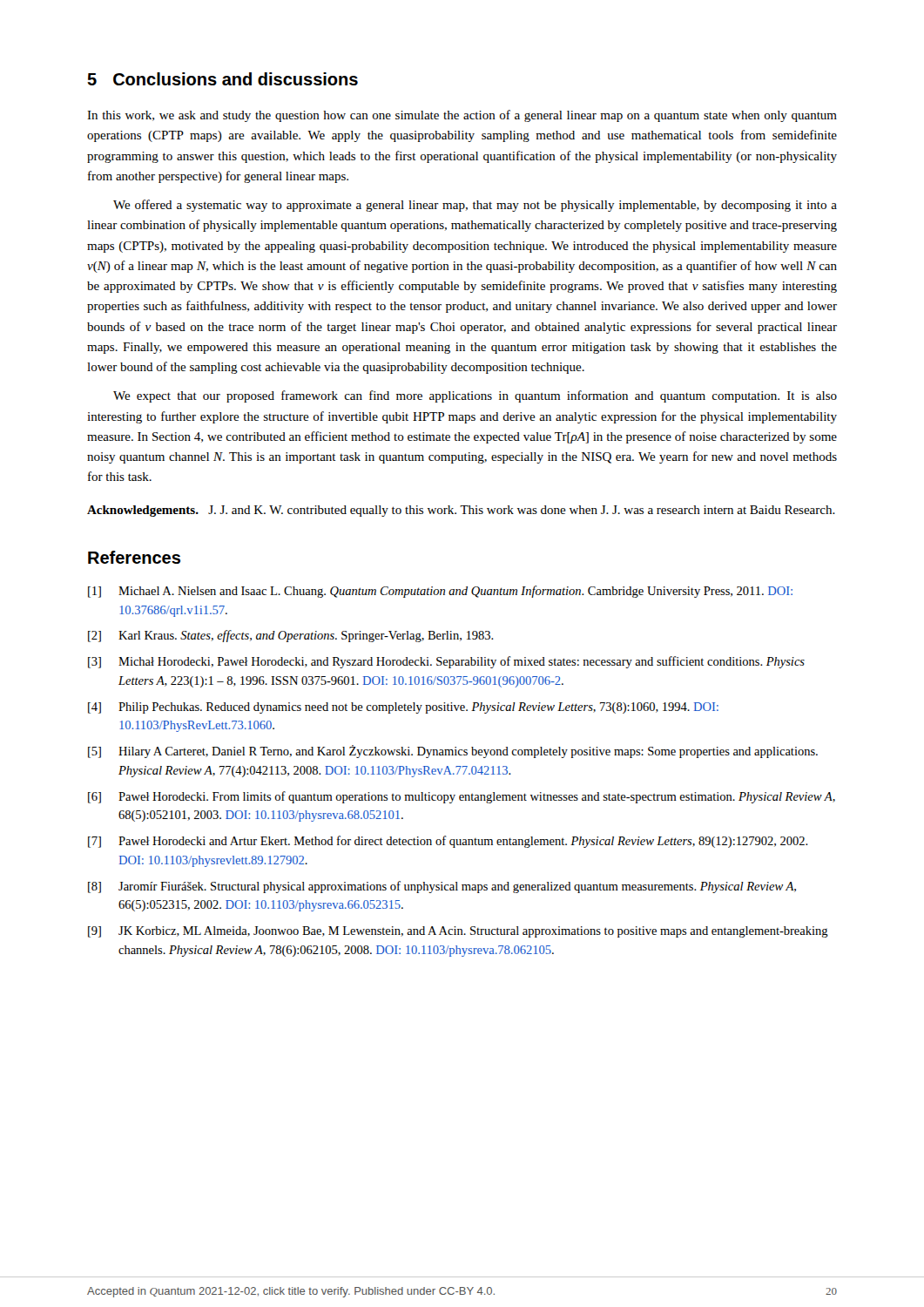Click the passage that begins "[6] Paweł Horodecki. From limits of"
This screenshot has height=1307, width=924.
coord(462,806)
